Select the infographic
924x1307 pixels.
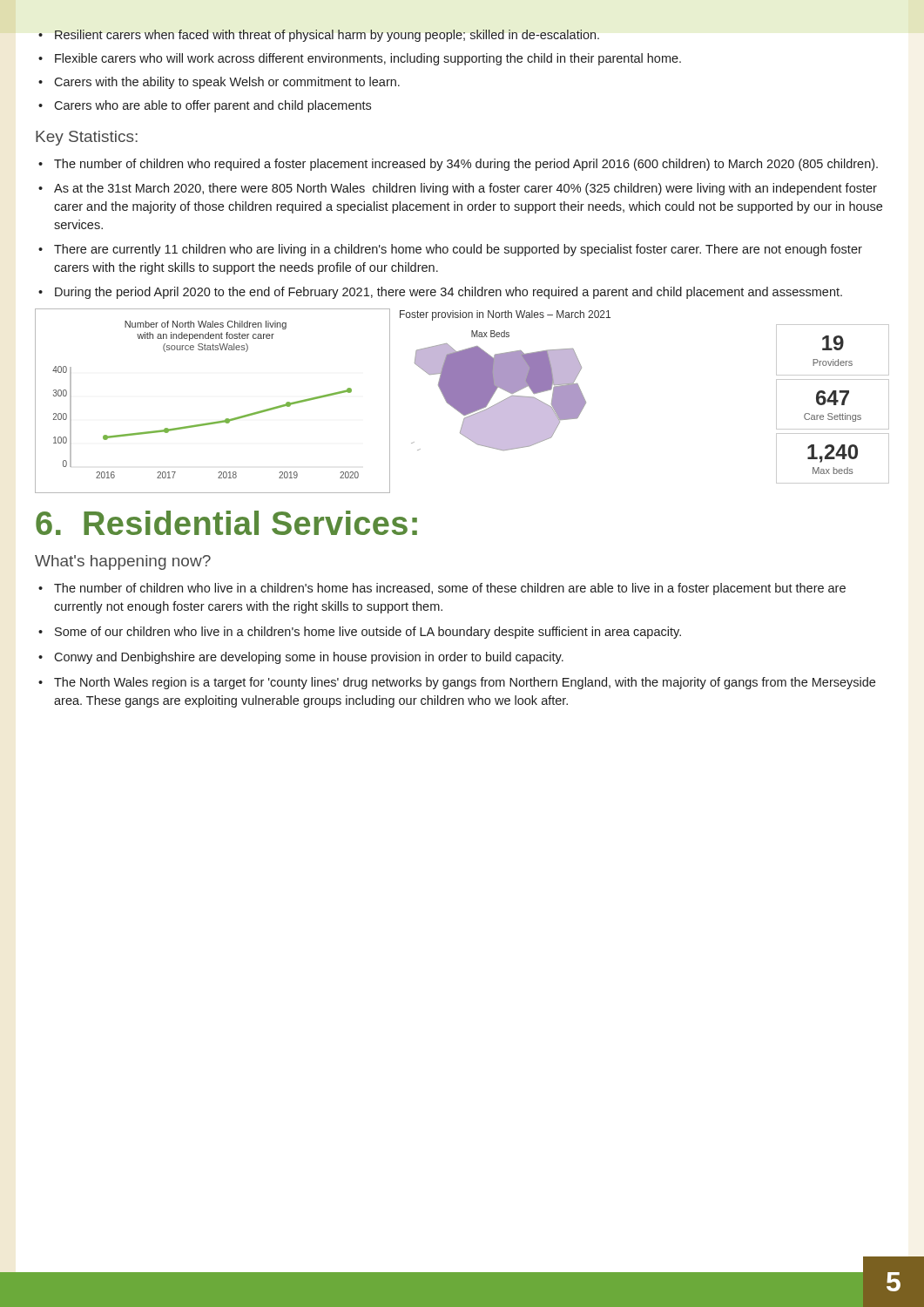pos(833,404)
